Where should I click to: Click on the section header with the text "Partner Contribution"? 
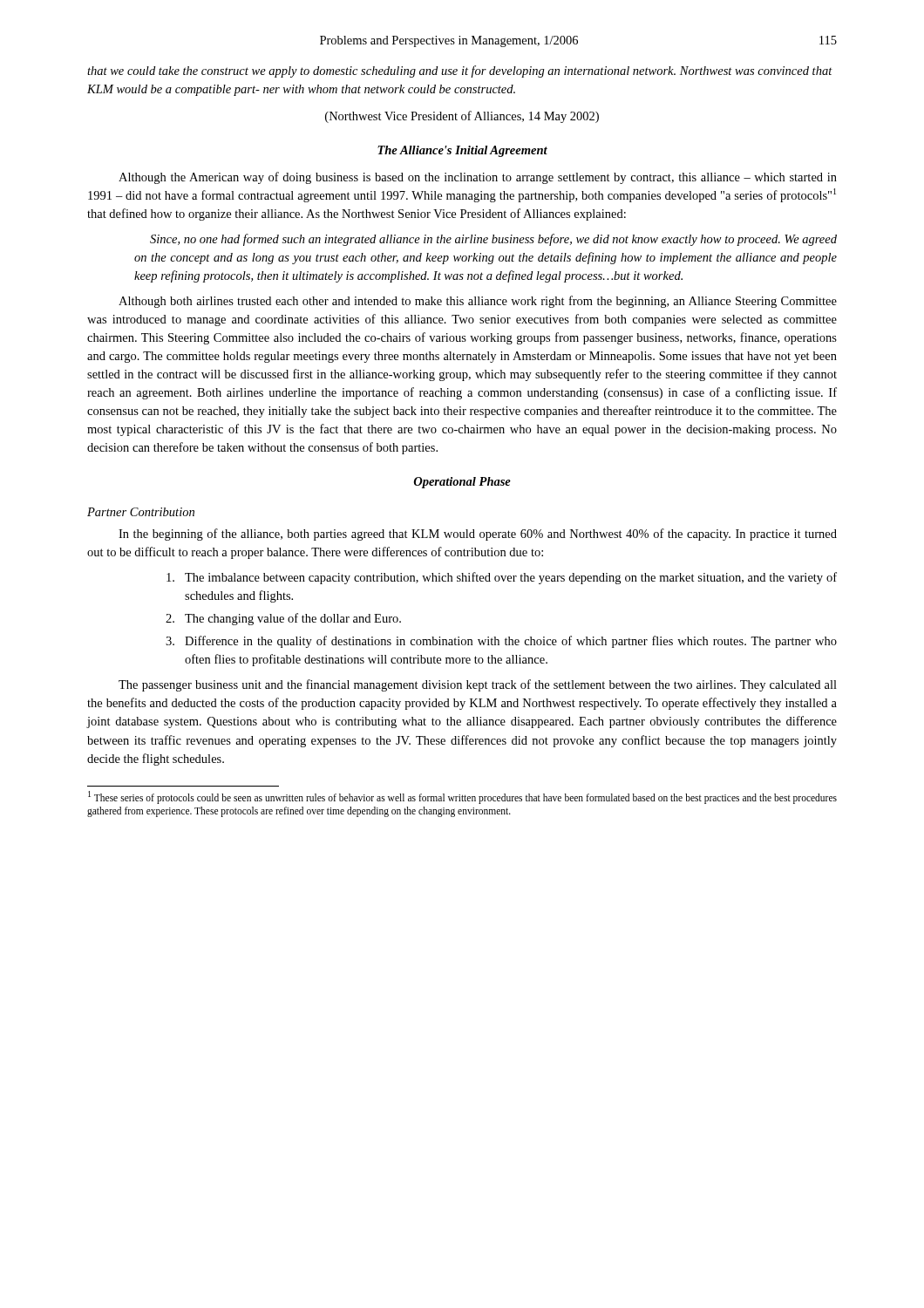point(141,512)
